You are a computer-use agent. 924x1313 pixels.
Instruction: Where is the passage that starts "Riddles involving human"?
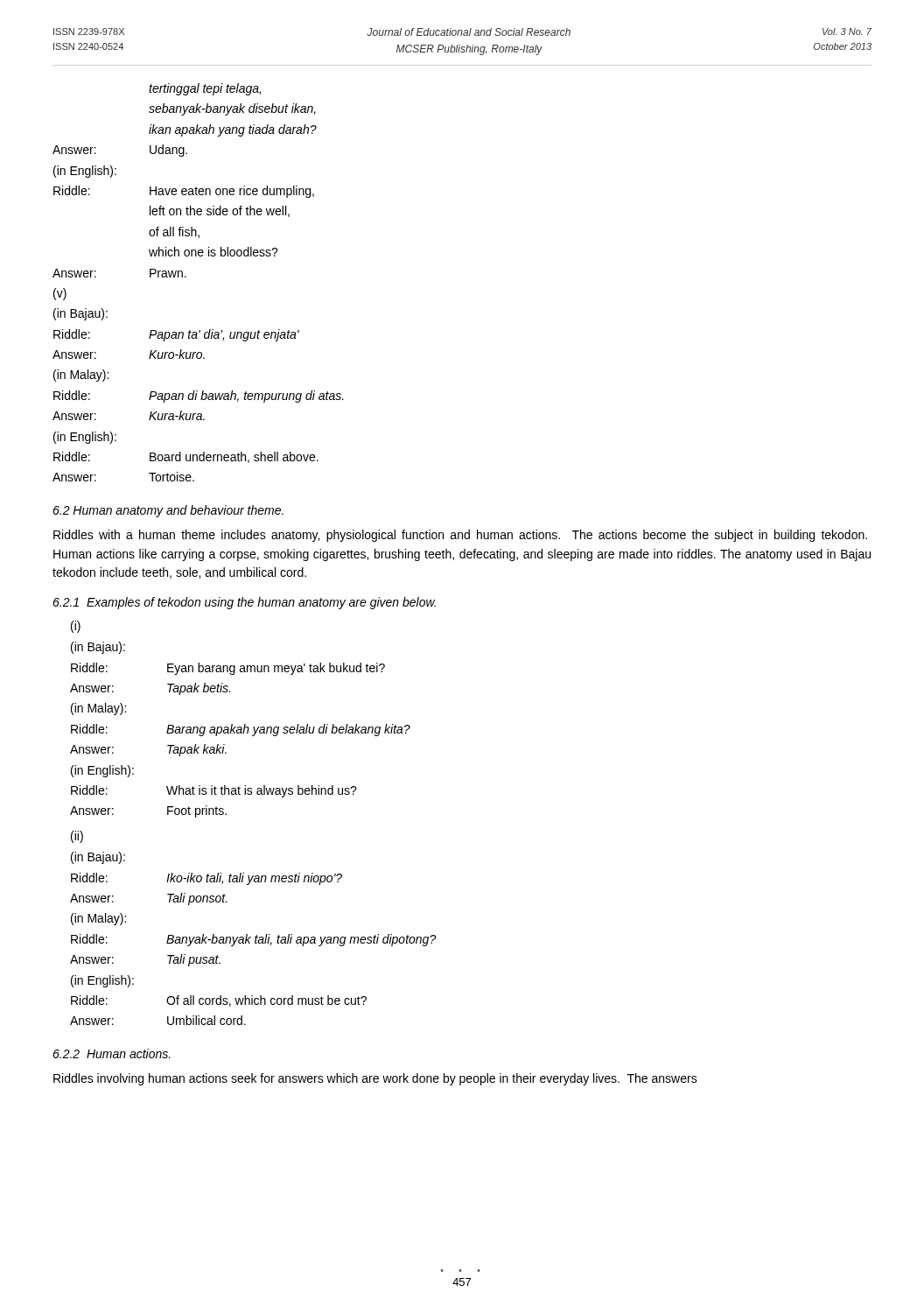click(375, 1078)
